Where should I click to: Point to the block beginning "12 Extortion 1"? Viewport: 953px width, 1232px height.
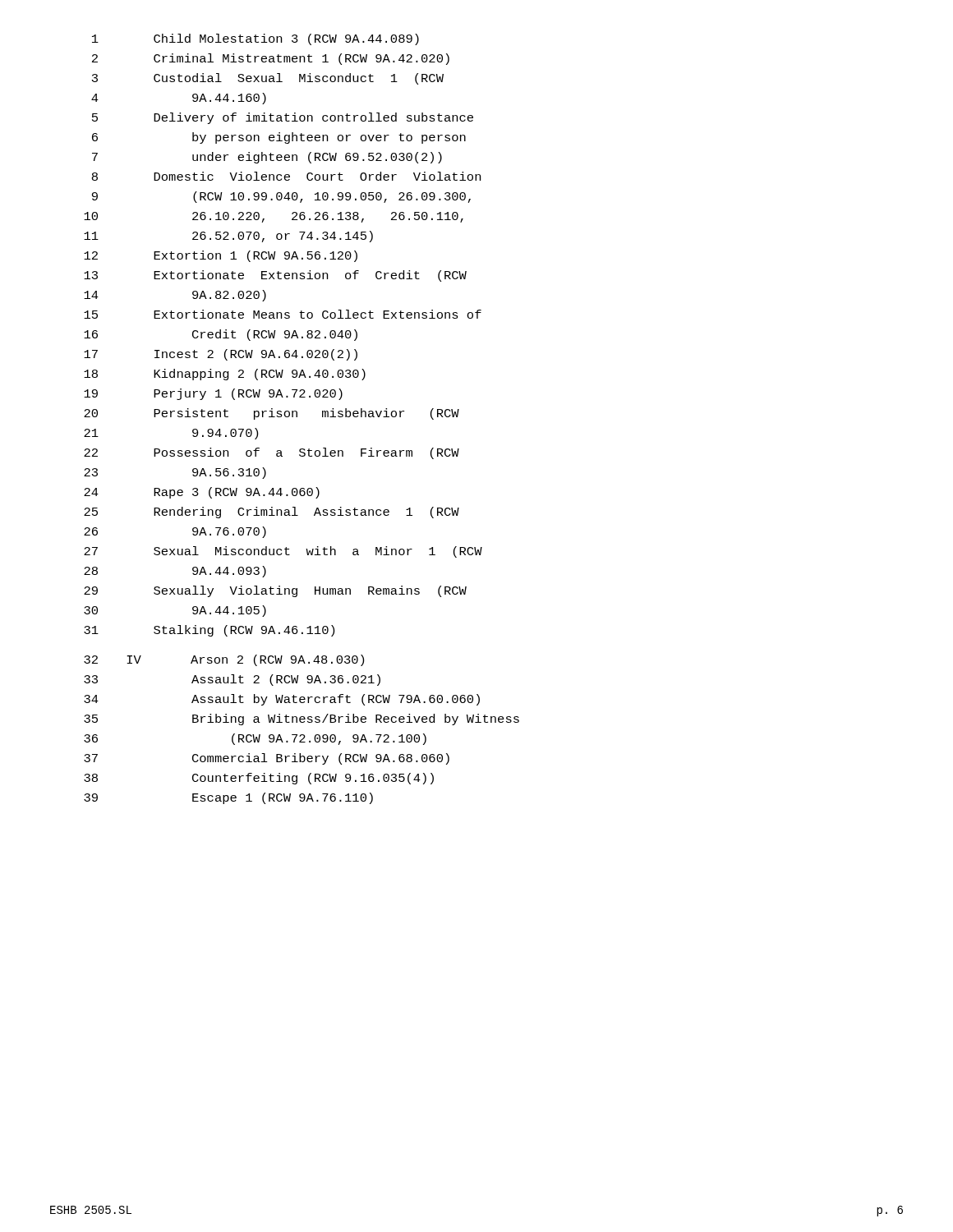(x=221, y=256)
